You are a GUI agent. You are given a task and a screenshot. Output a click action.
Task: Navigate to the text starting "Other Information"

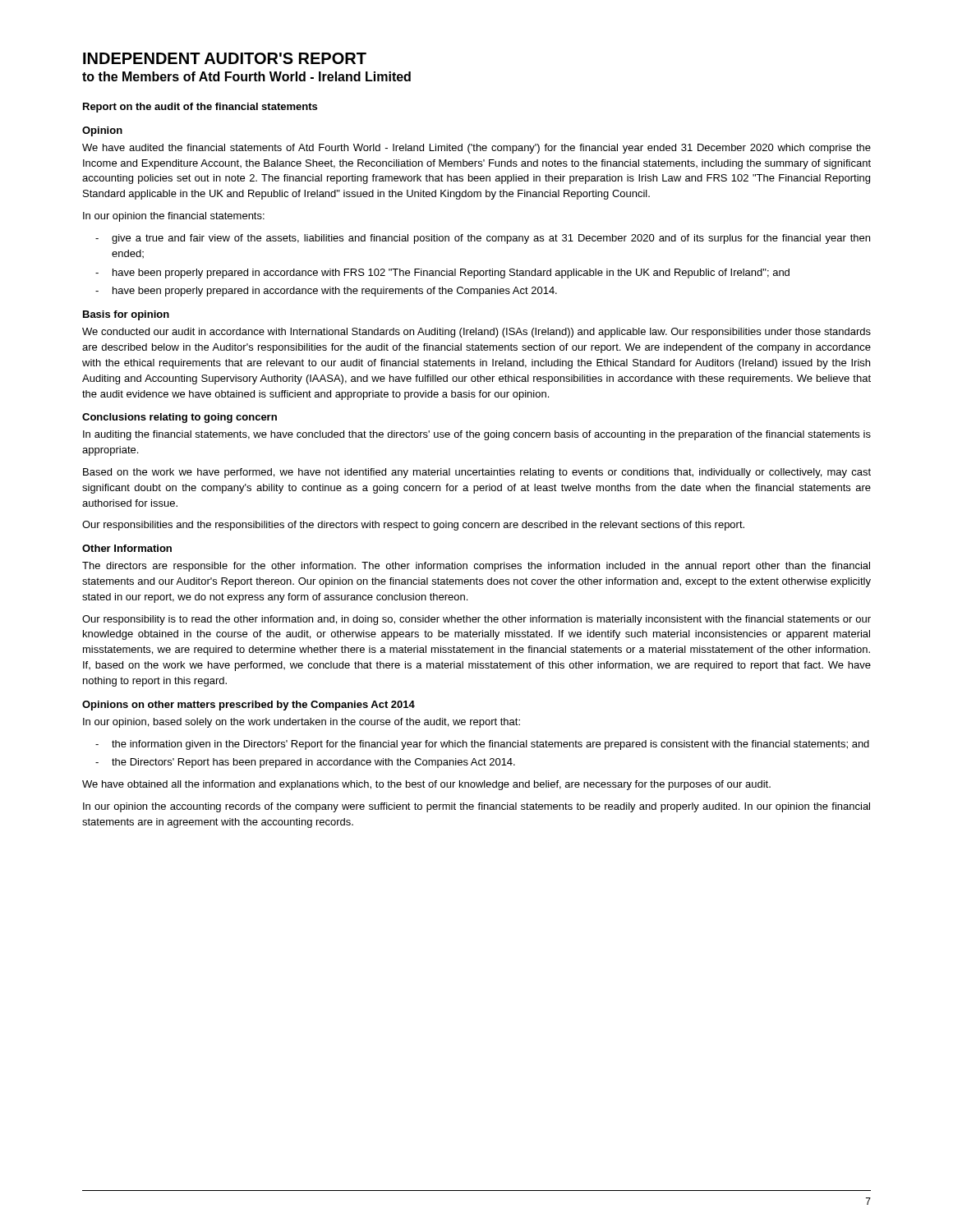click(127, 548)
